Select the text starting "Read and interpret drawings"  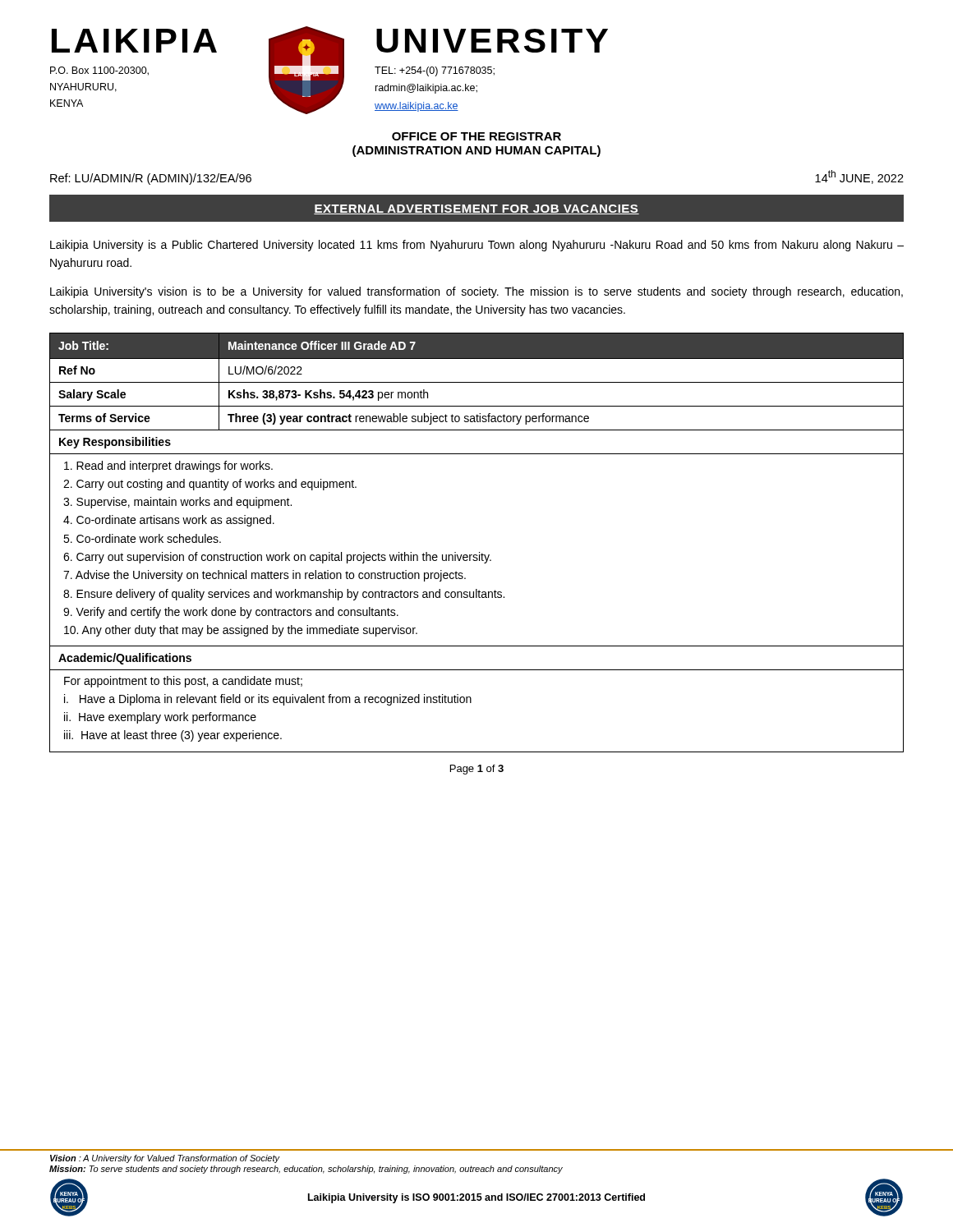168,465
